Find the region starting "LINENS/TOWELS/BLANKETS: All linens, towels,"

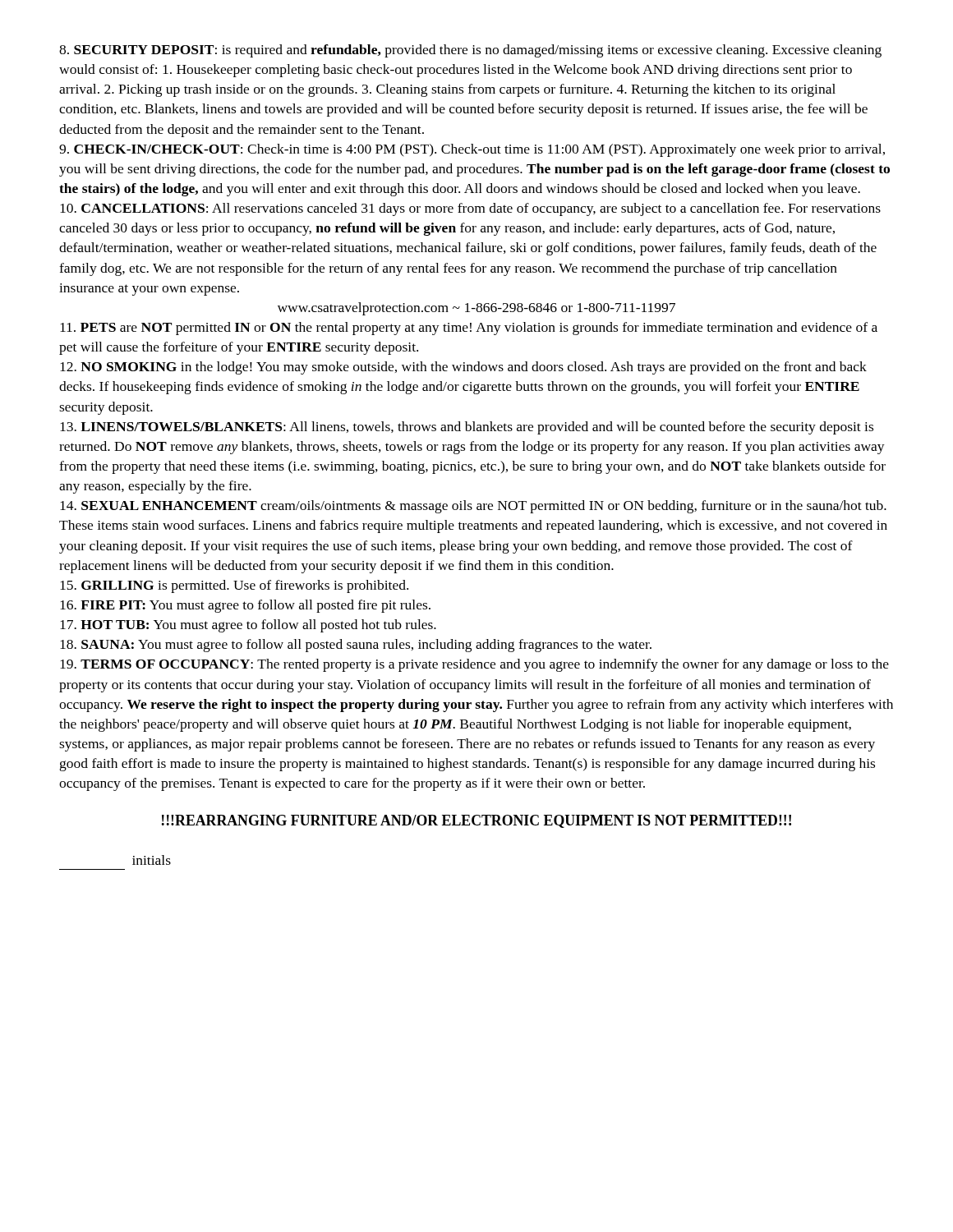(x=472, y=456)
